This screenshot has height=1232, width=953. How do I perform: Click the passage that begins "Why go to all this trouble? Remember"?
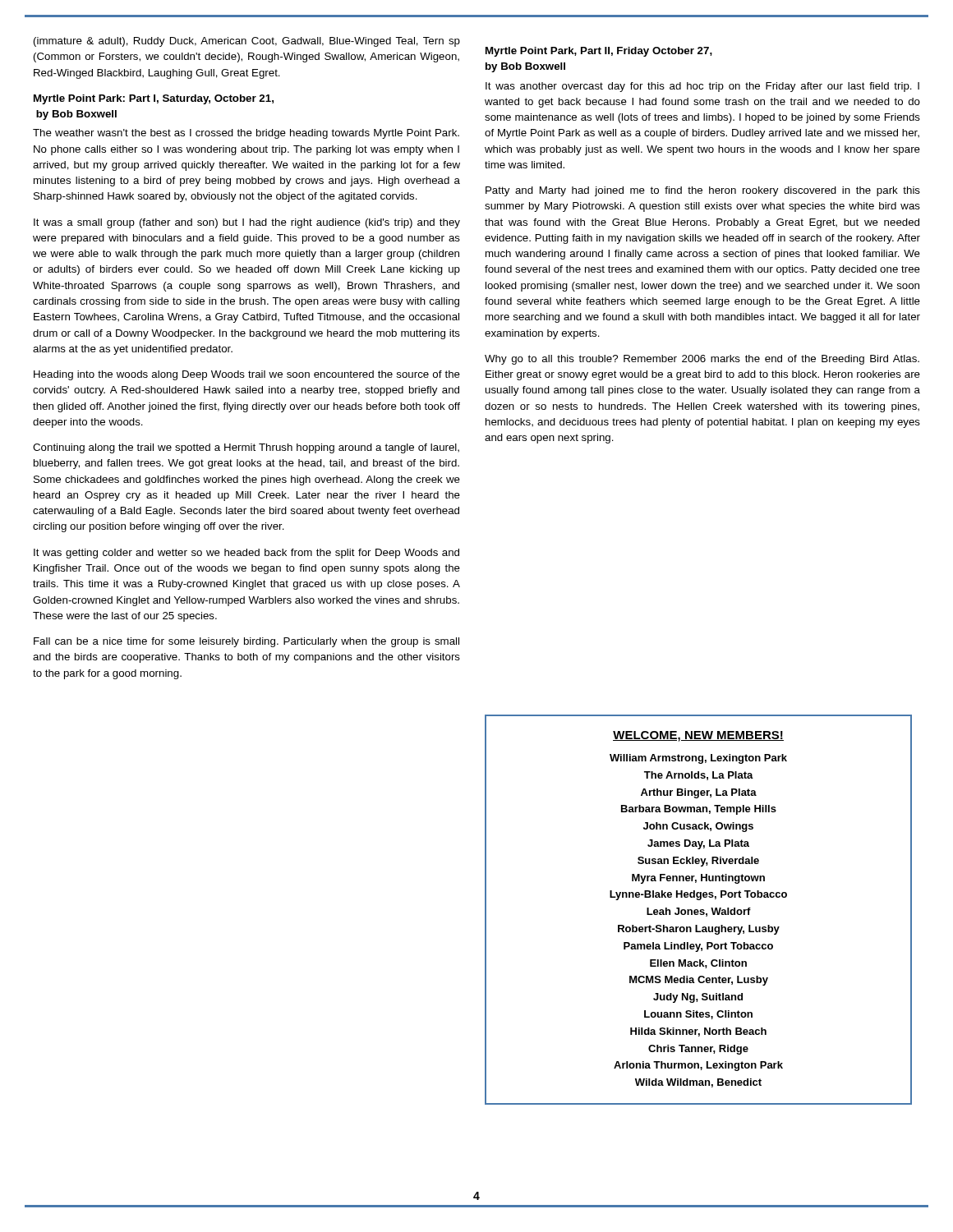click(702, 398)
